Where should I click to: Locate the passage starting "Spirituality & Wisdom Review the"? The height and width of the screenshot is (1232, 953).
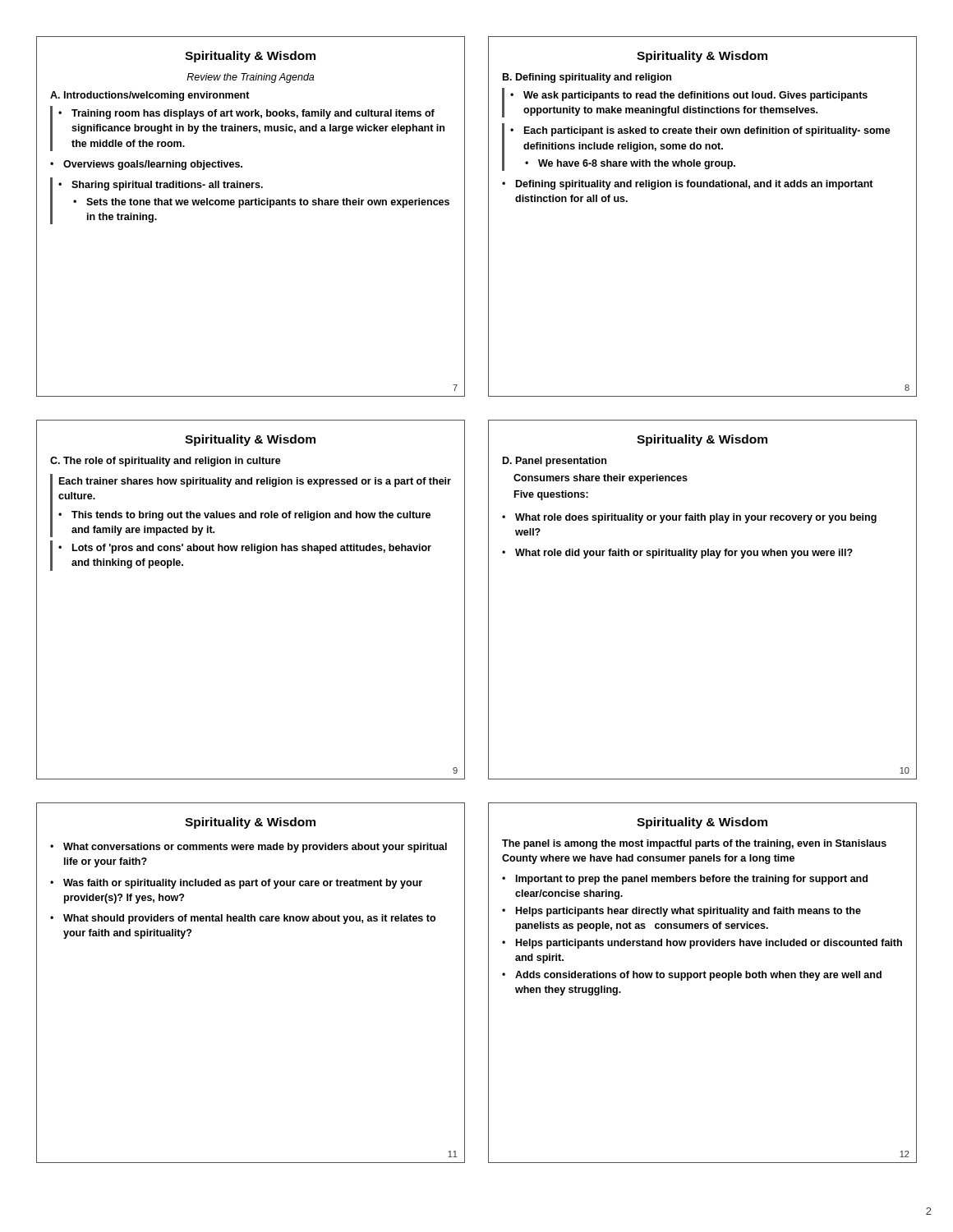click(x=250, y=57)
